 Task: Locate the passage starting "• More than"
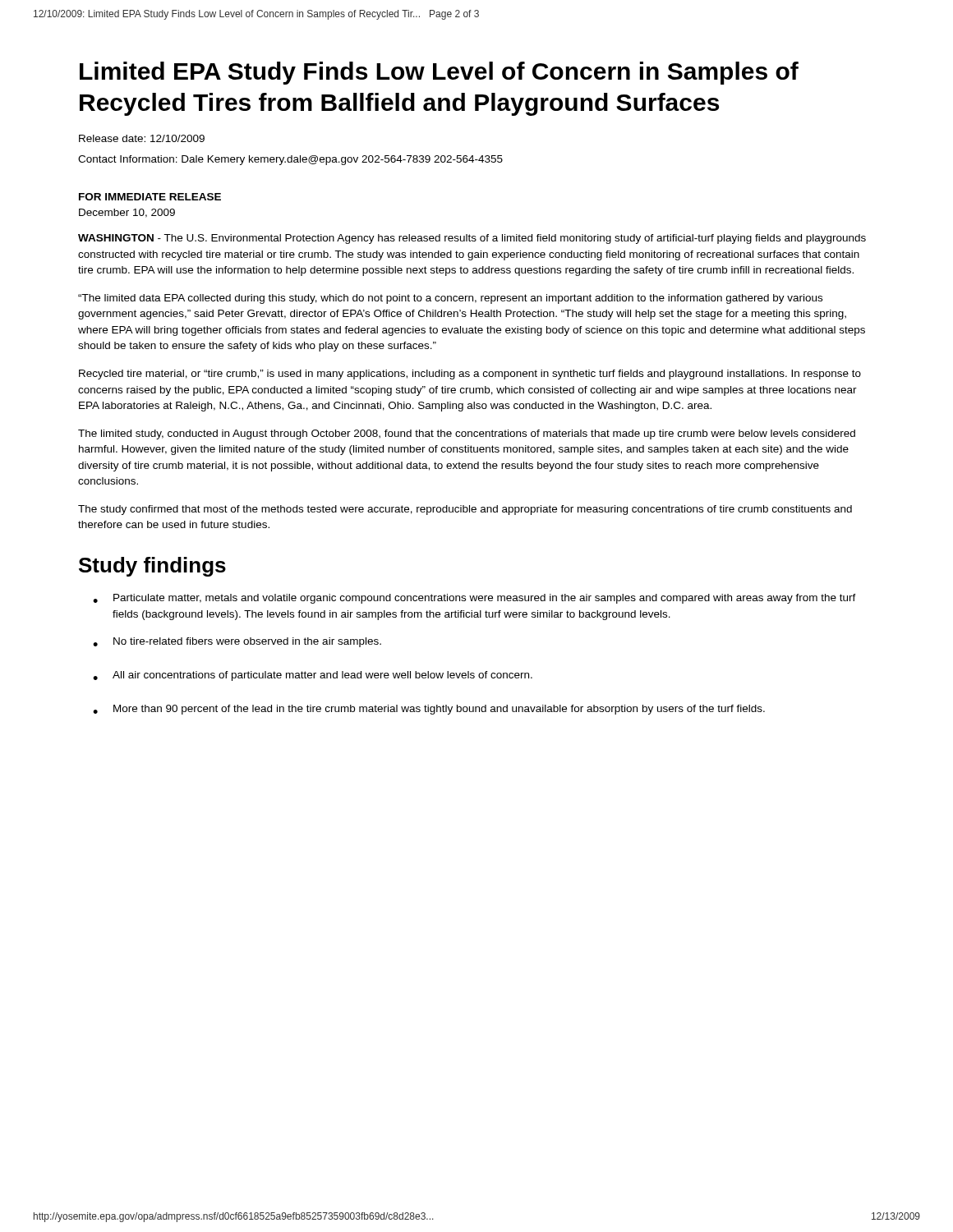476,712
